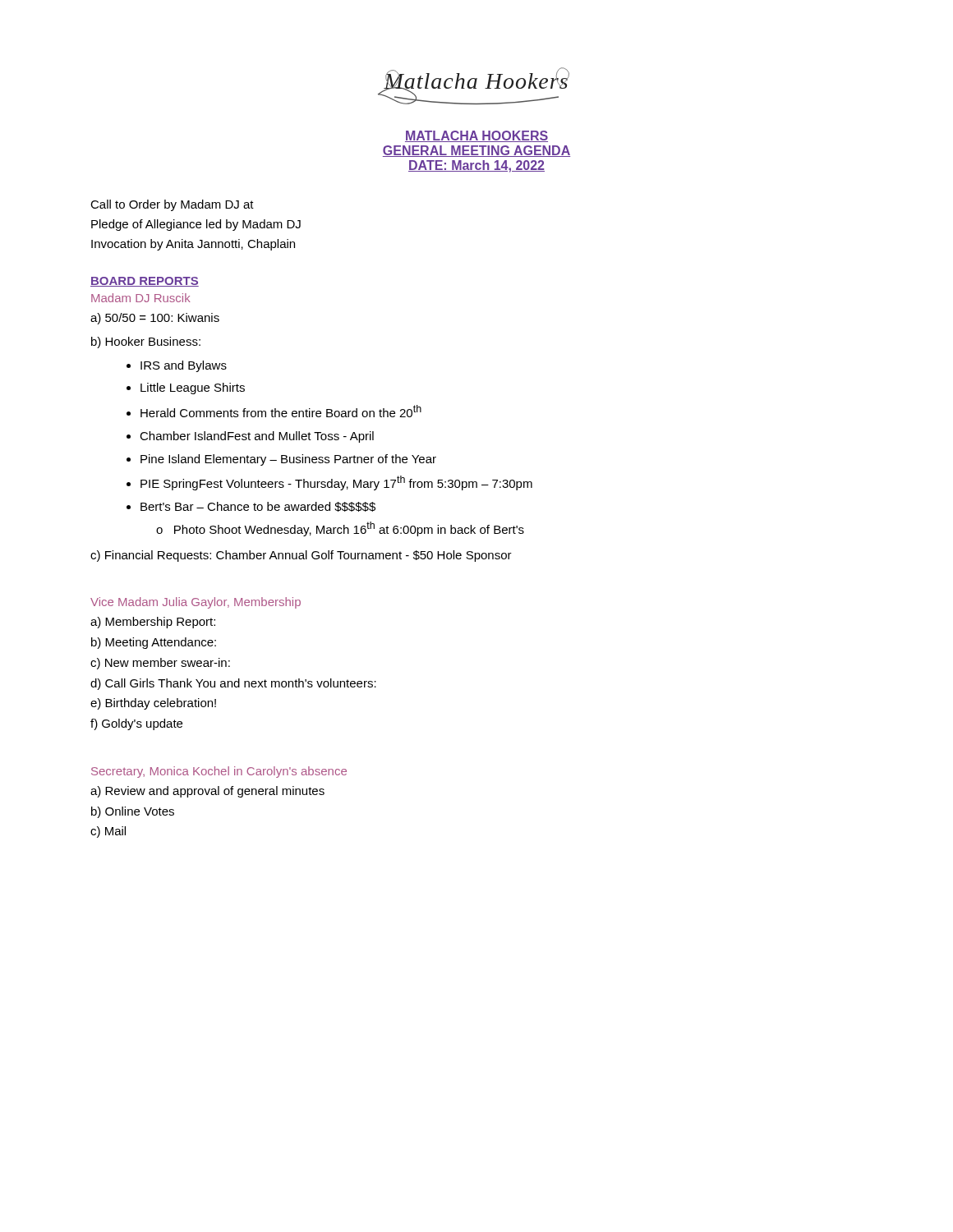Locate the block of text that opens with "Chamber IslandFest and Mullet"

[257, 436]
